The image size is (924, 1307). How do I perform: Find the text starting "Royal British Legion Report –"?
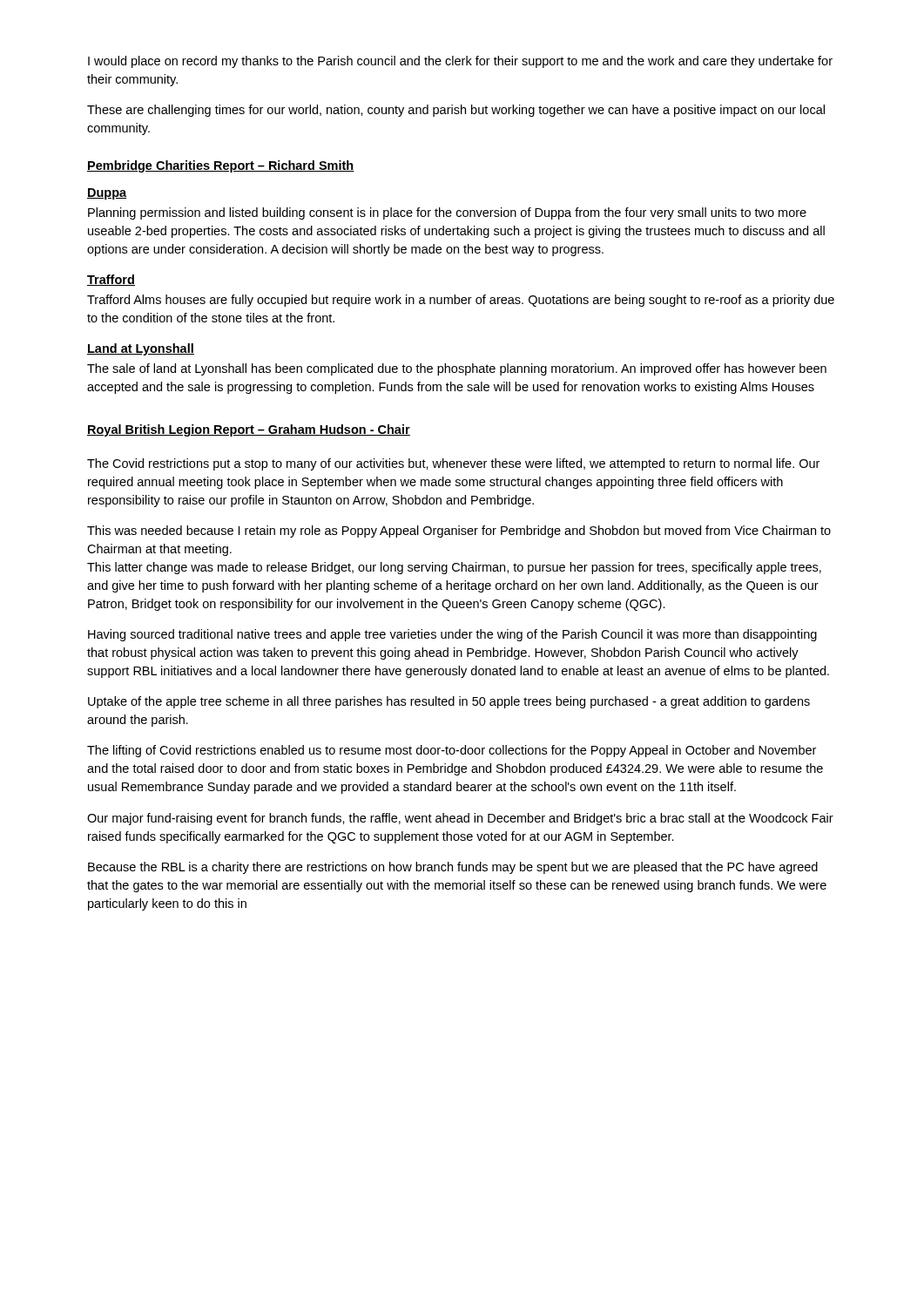click(249, 430)
